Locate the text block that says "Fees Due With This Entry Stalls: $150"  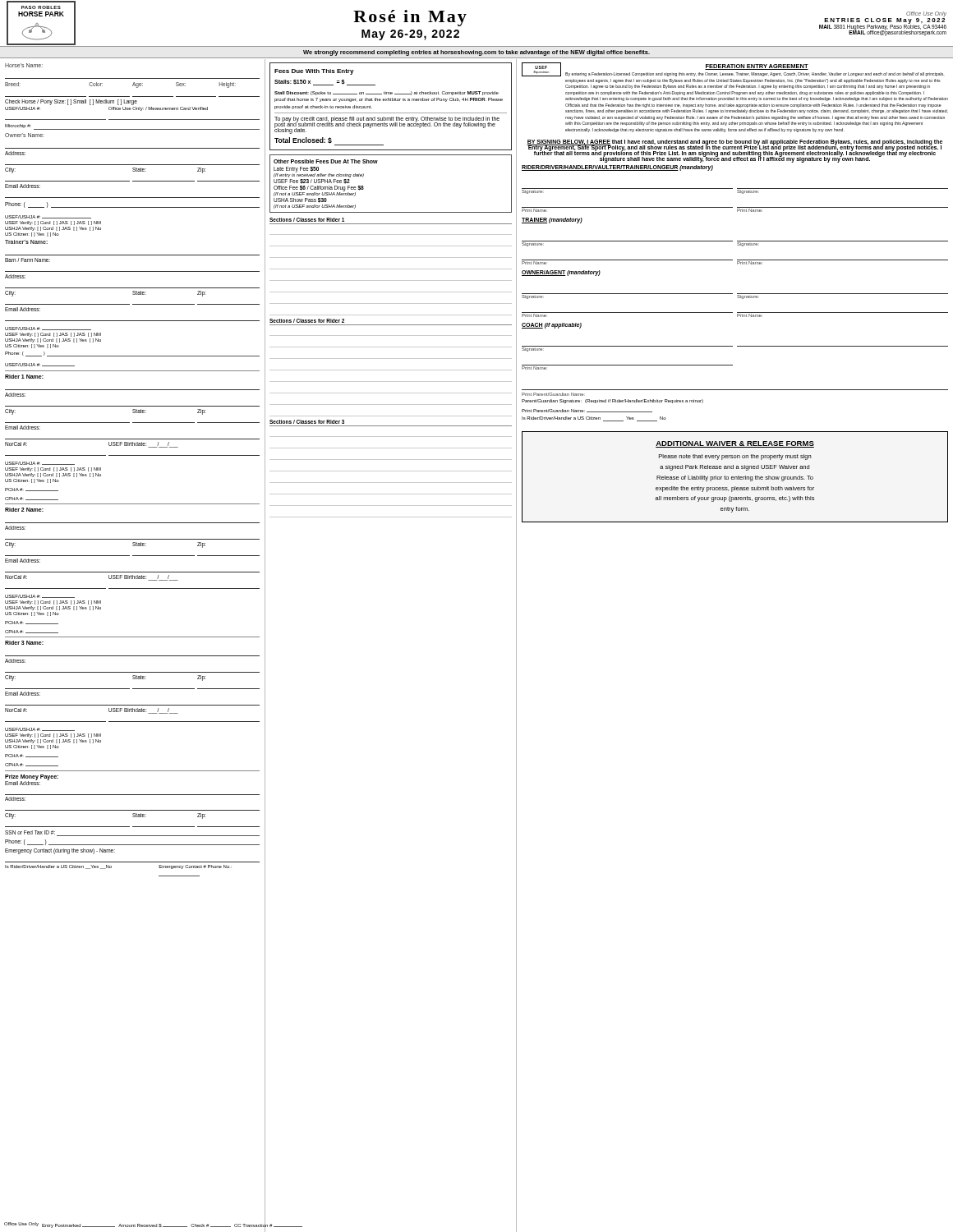391,106
